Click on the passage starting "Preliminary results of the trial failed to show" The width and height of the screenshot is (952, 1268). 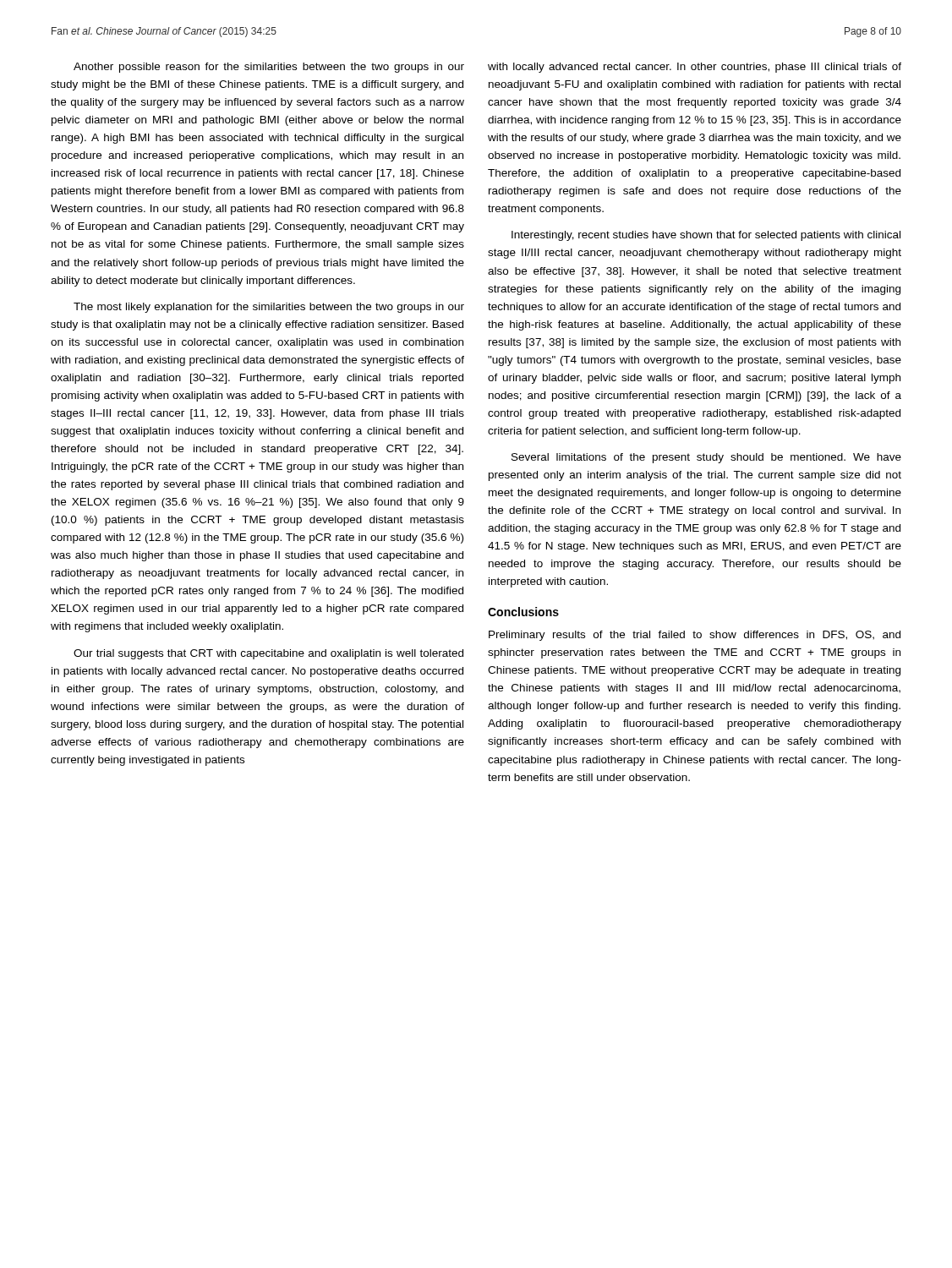coord(695,706)
